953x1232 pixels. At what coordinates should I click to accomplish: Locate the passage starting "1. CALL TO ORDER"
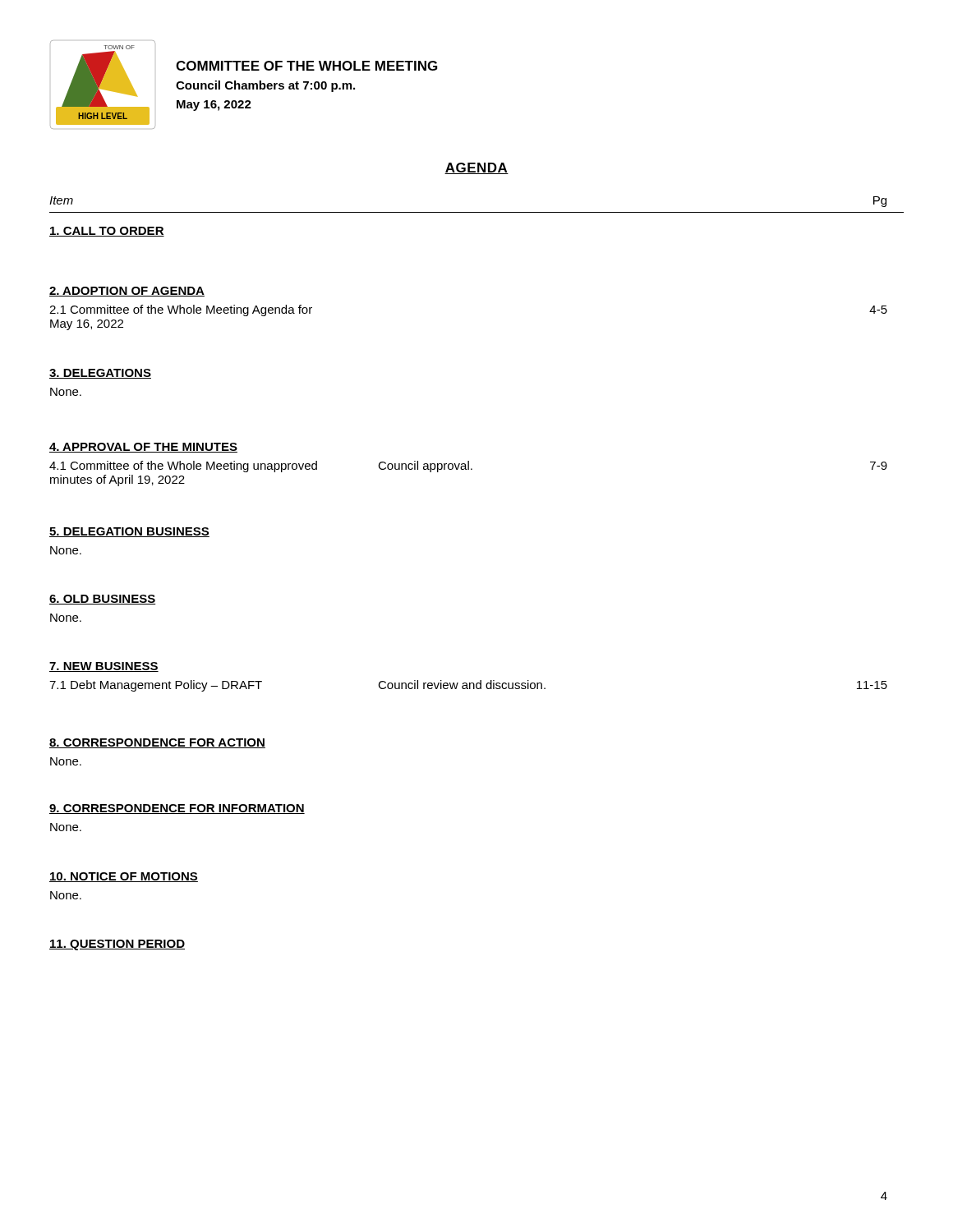[x=107, y=230]
